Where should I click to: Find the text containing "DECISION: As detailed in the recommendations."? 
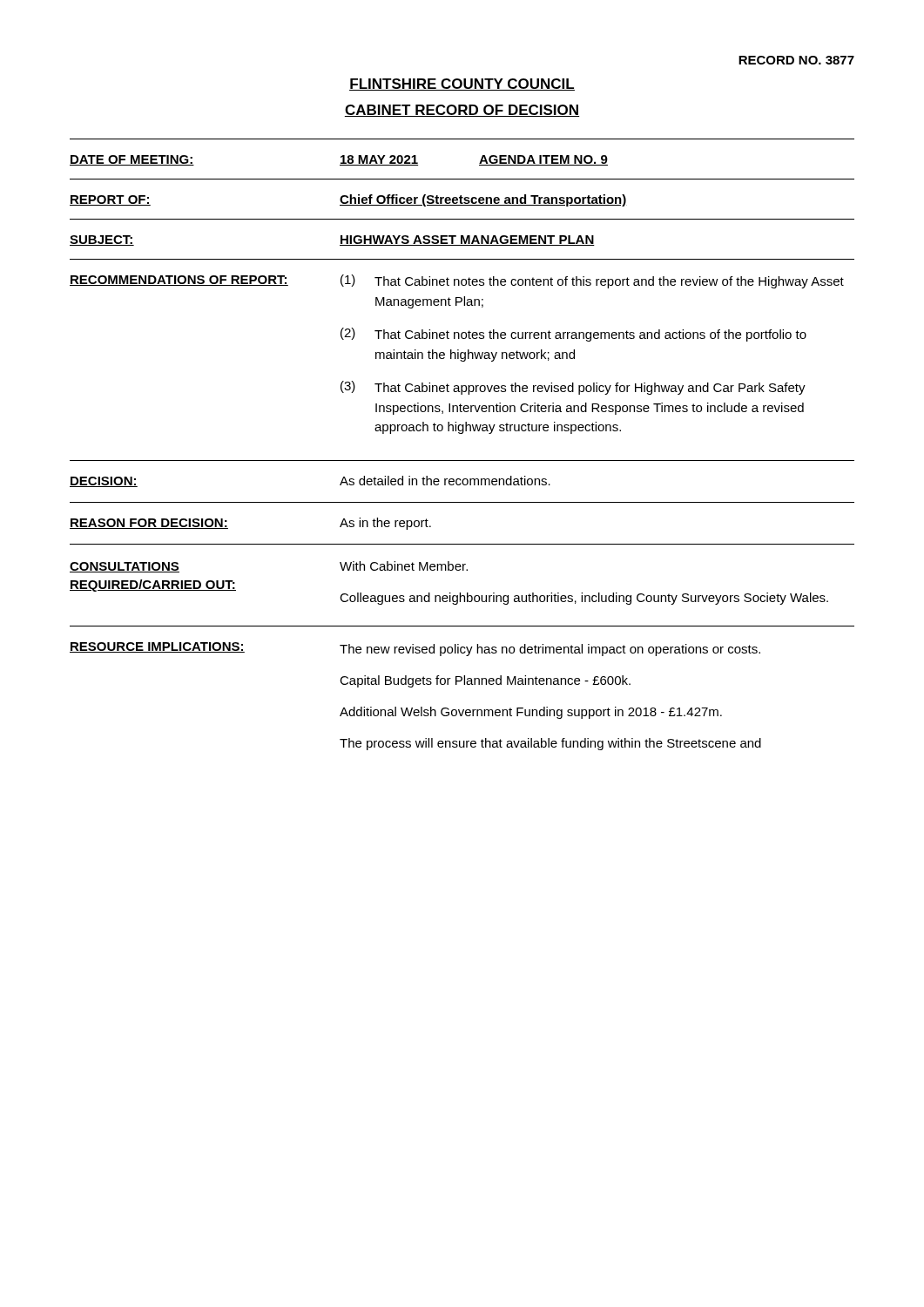[x=103, y=481]
